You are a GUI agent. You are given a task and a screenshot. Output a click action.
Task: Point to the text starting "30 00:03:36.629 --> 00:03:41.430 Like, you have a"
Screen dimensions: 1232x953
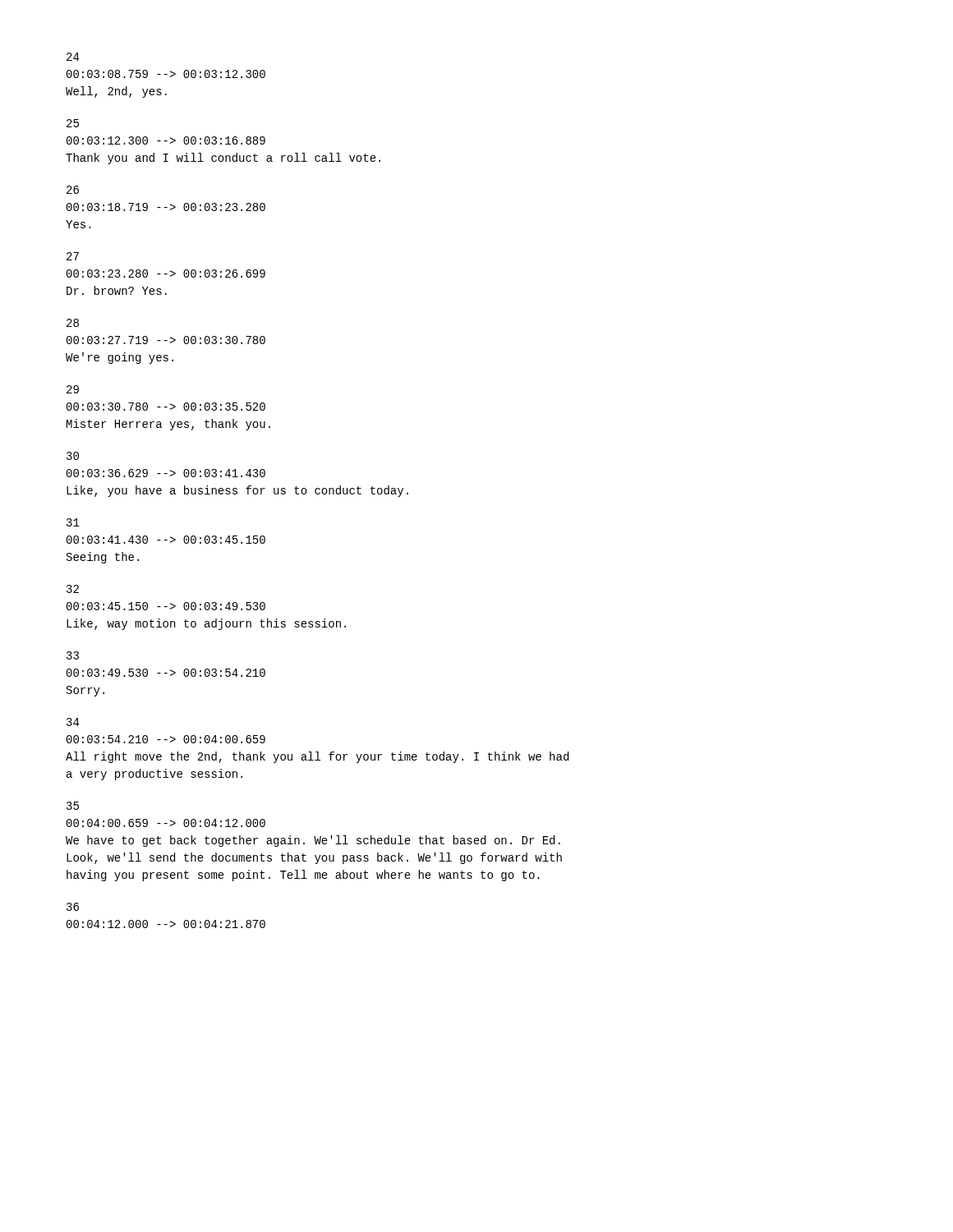[73, 456]
